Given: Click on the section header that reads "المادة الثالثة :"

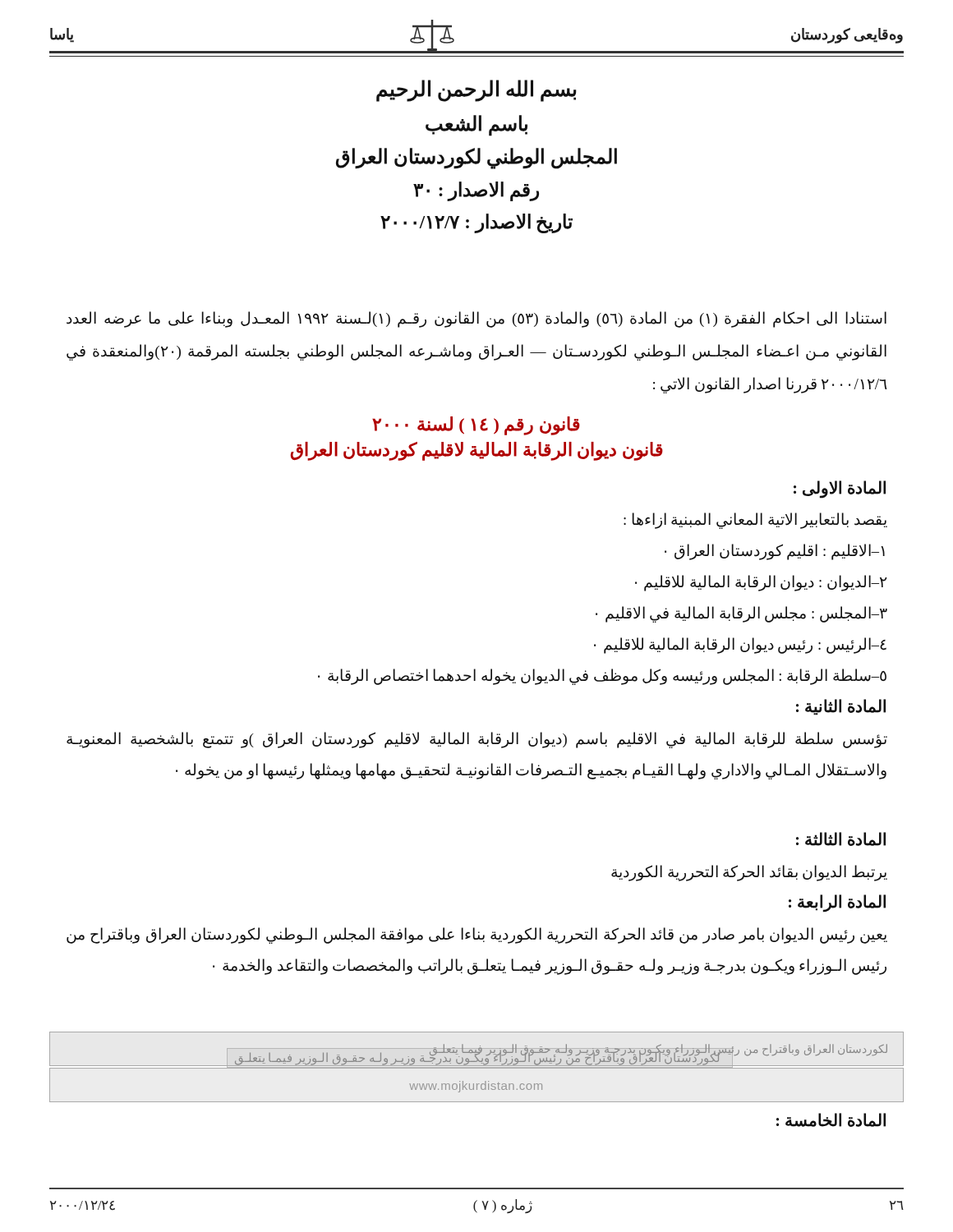Looking at the screenshot, I should pos(841,839).
